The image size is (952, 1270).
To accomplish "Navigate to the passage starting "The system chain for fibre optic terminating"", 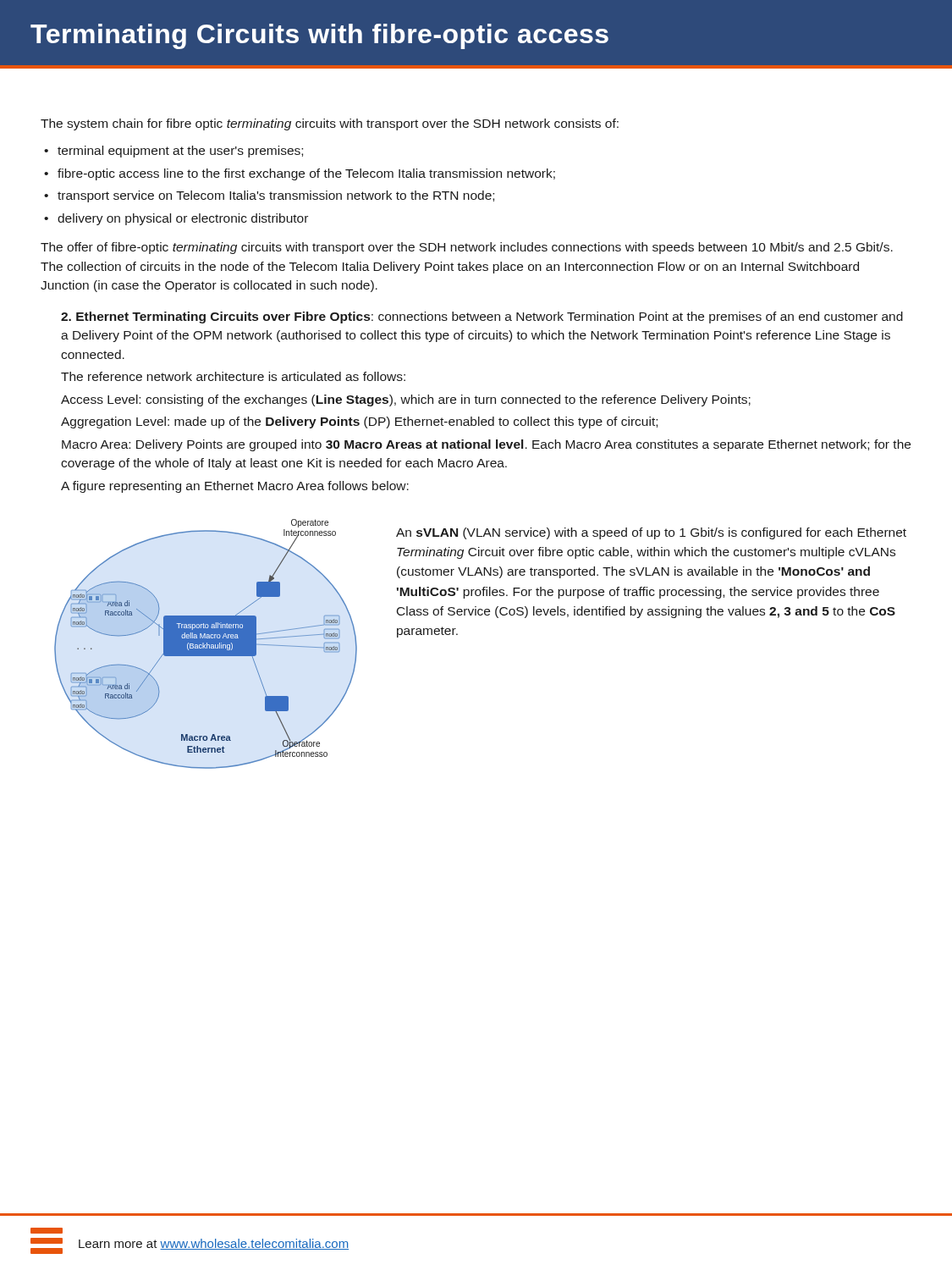I will pyautogui.click(x=330, y=123).
